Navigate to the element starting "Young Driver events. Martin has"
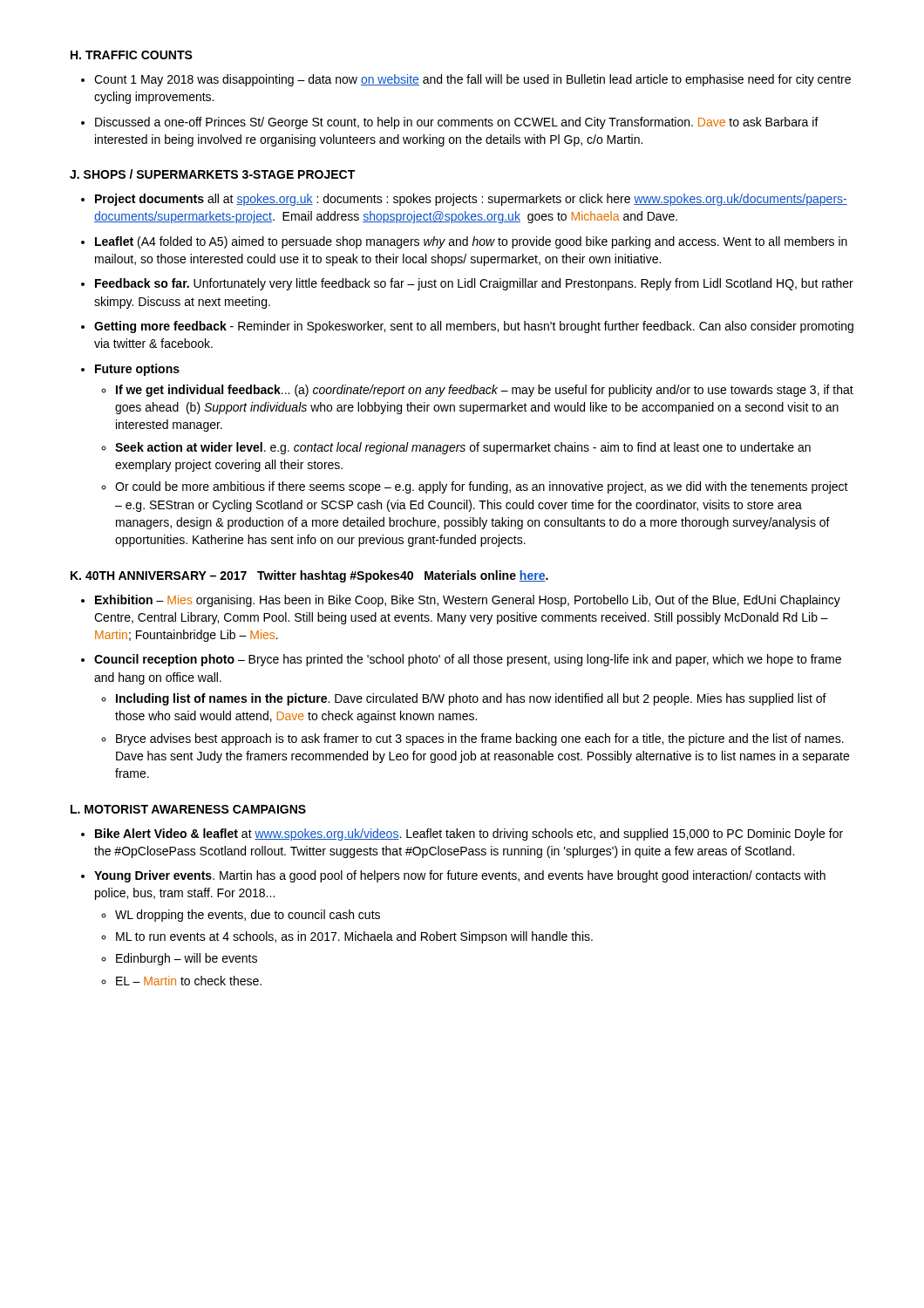The image size is (924, 1308). tap(474, 929)
